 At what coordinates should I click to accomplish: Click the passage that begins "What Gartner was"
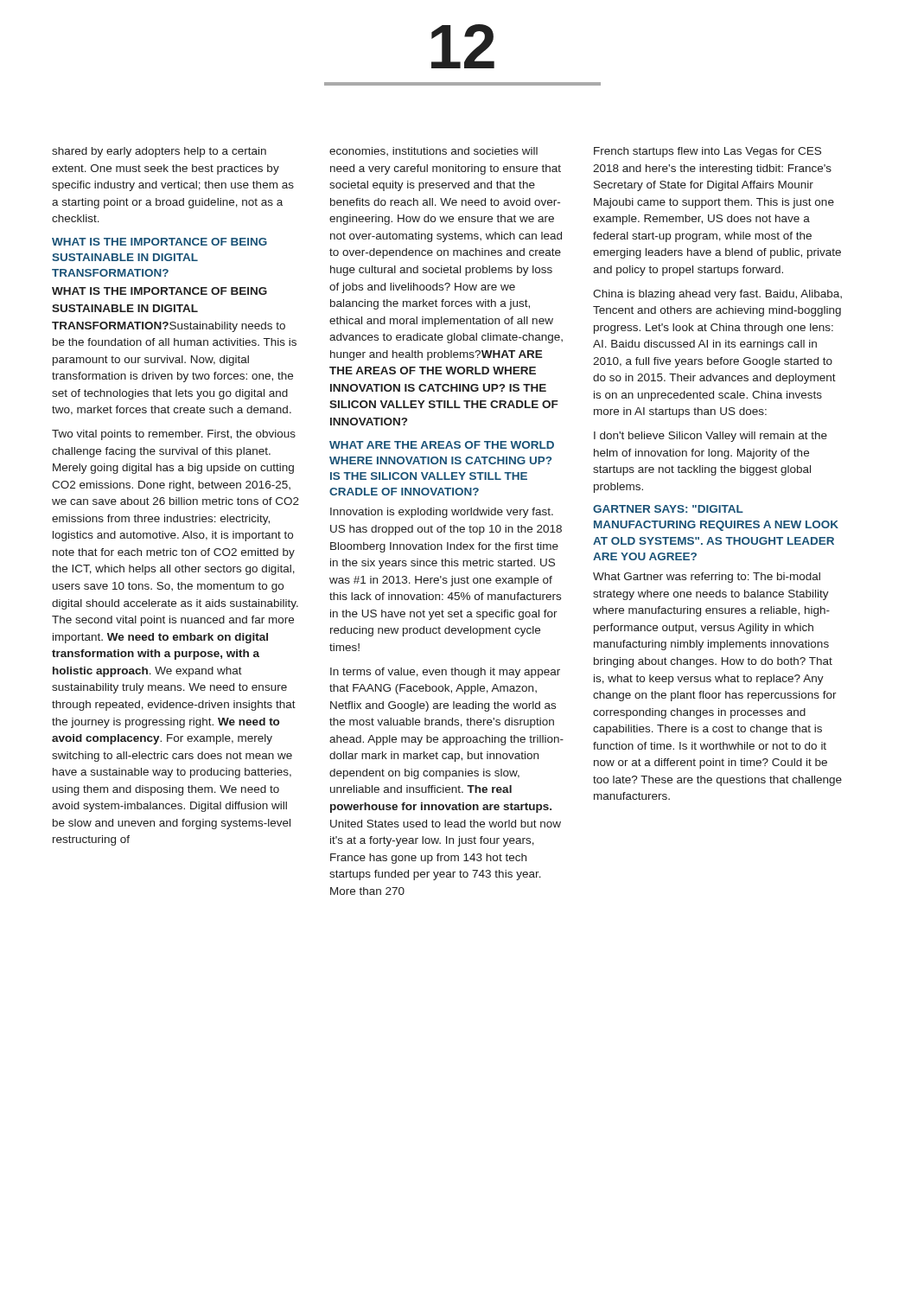point(718,687)
